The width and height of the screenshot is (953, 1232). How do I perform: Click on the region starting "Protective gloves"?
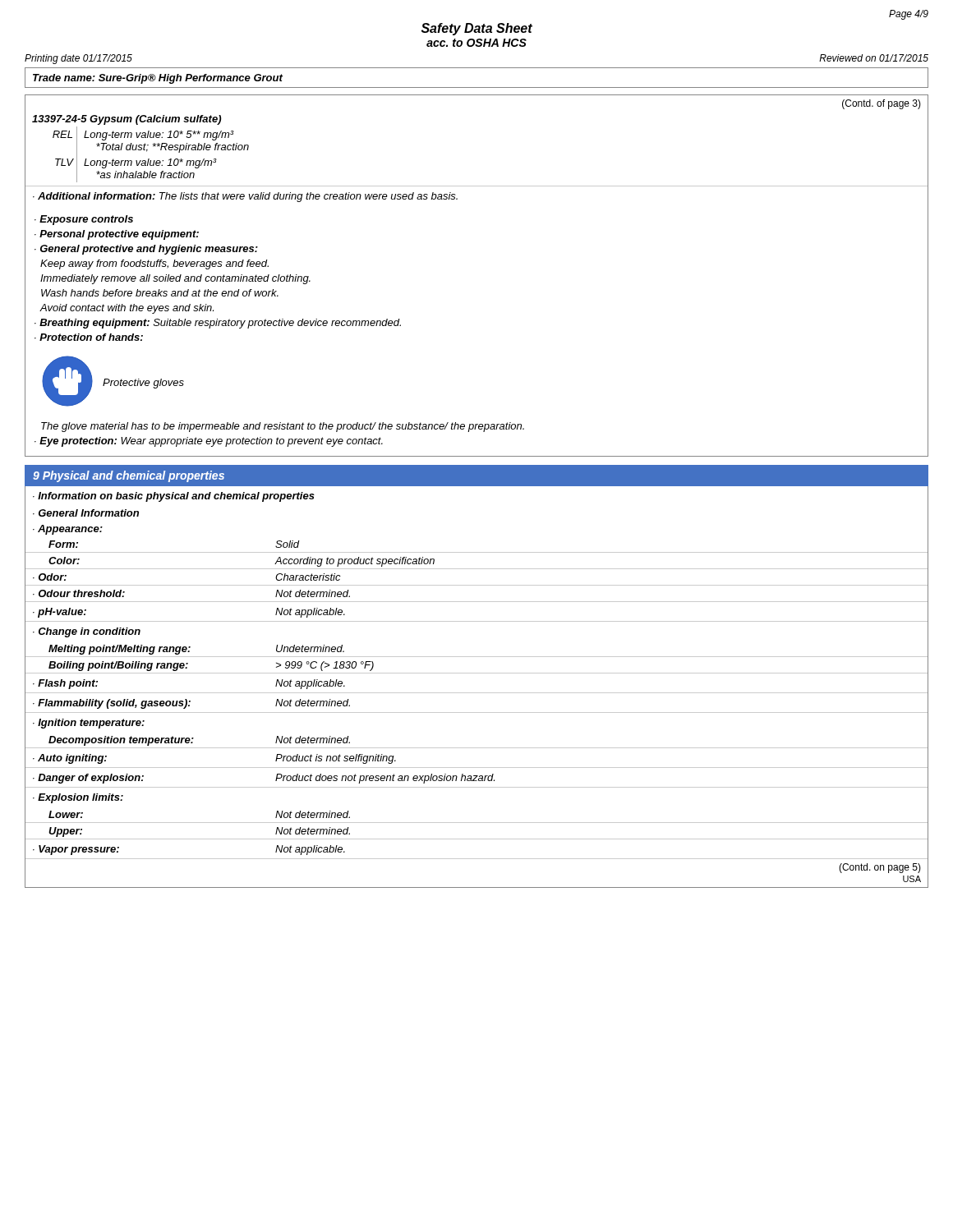pyautogui.click(x=143, y=382)
